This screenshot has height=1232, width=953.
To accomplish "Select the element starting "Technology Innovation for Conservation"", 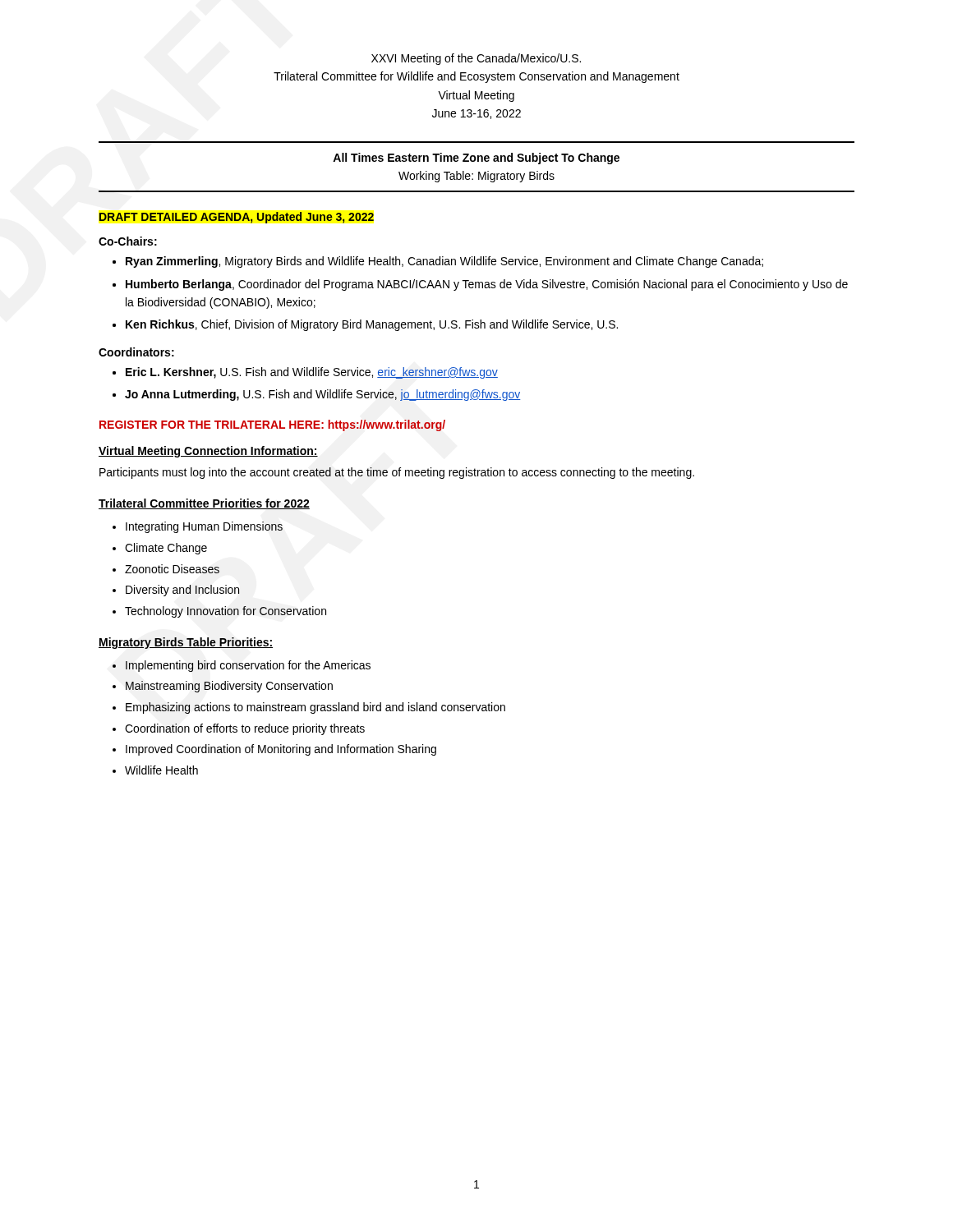I will coord(226,612).
